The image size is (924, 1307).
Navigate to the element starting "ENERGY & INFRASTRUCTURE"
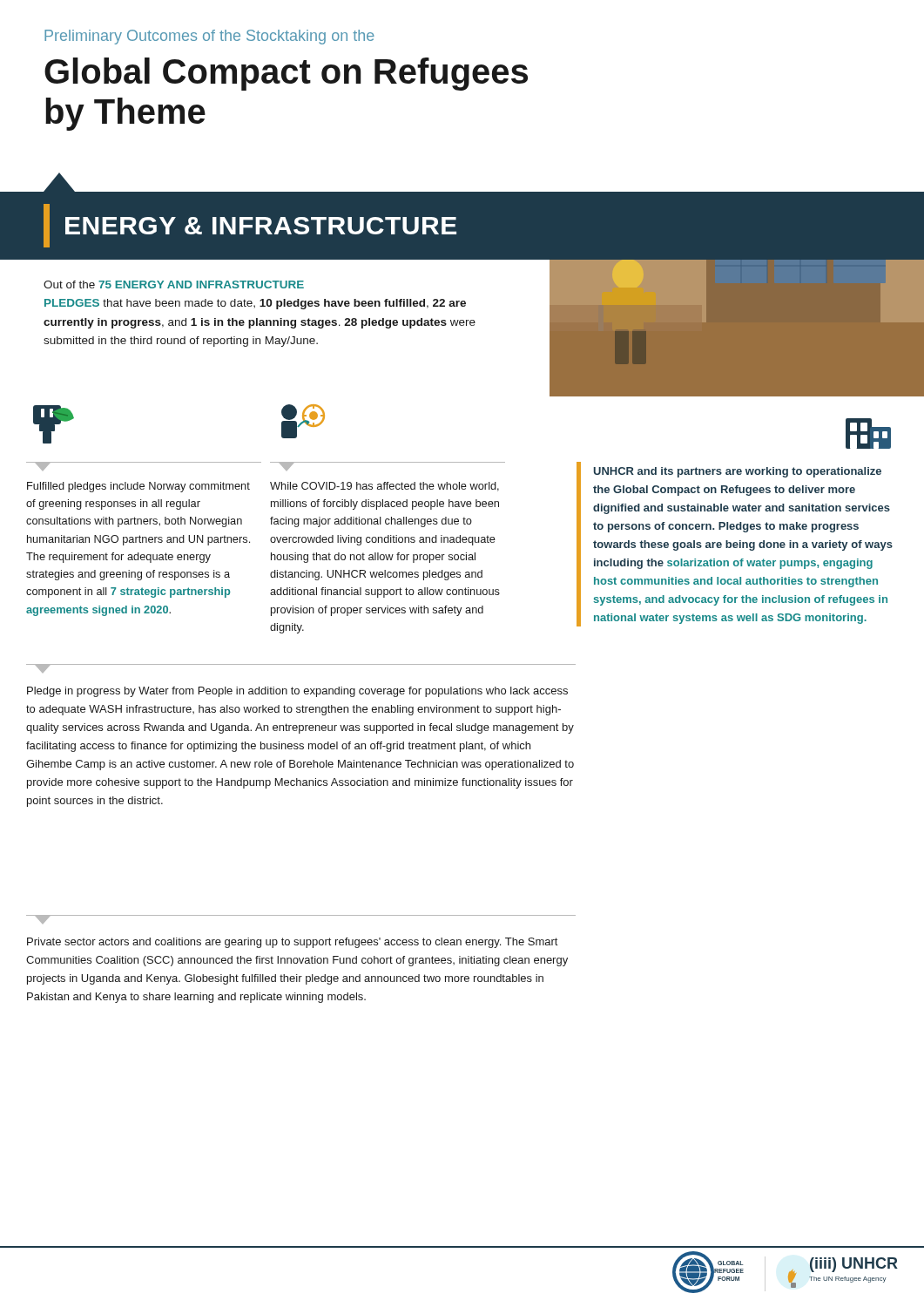click(261, 225)
